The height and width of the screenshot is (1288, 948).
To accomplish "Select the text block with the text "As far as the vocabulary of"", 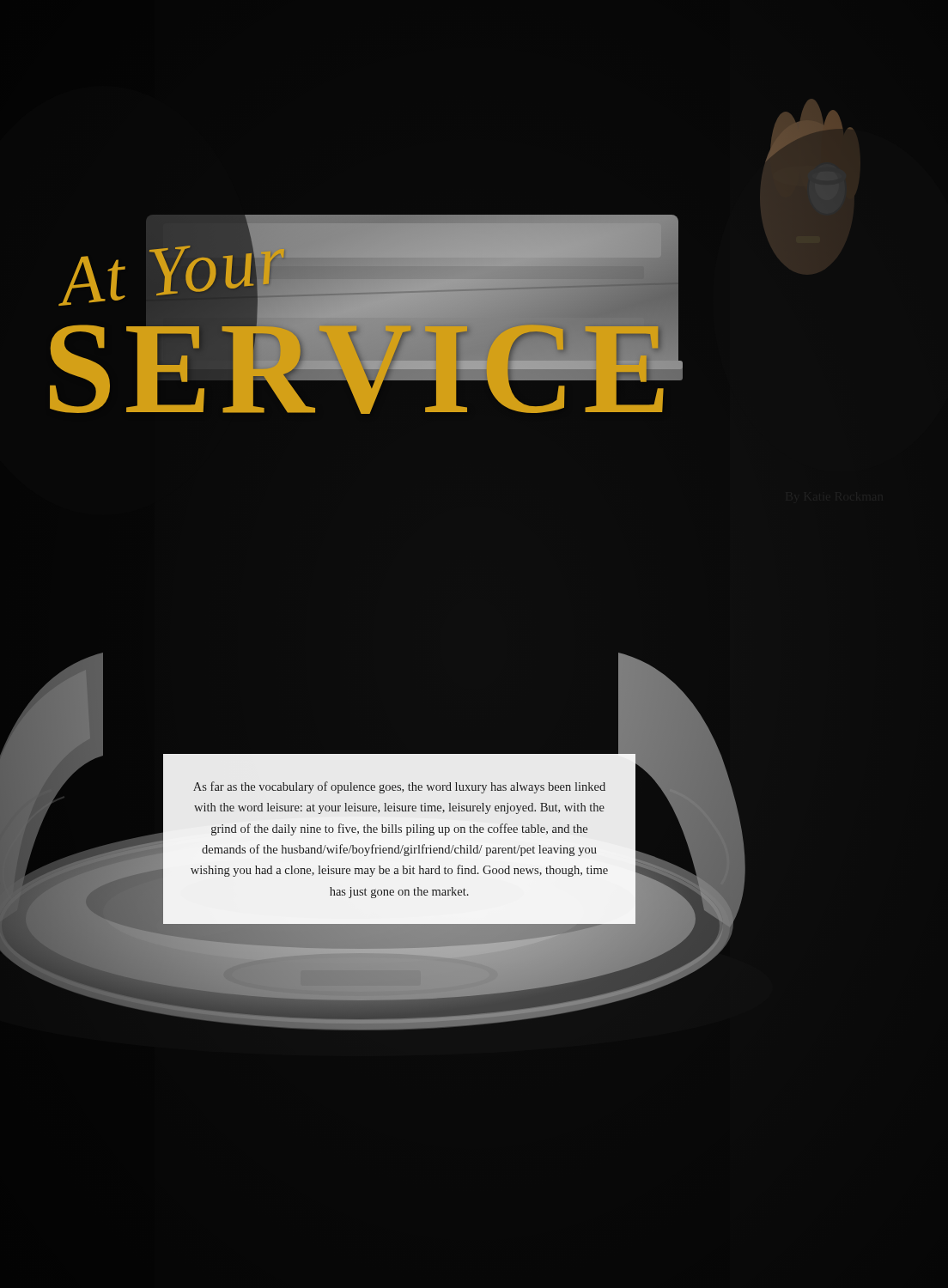I will click(x=399, y=839).
